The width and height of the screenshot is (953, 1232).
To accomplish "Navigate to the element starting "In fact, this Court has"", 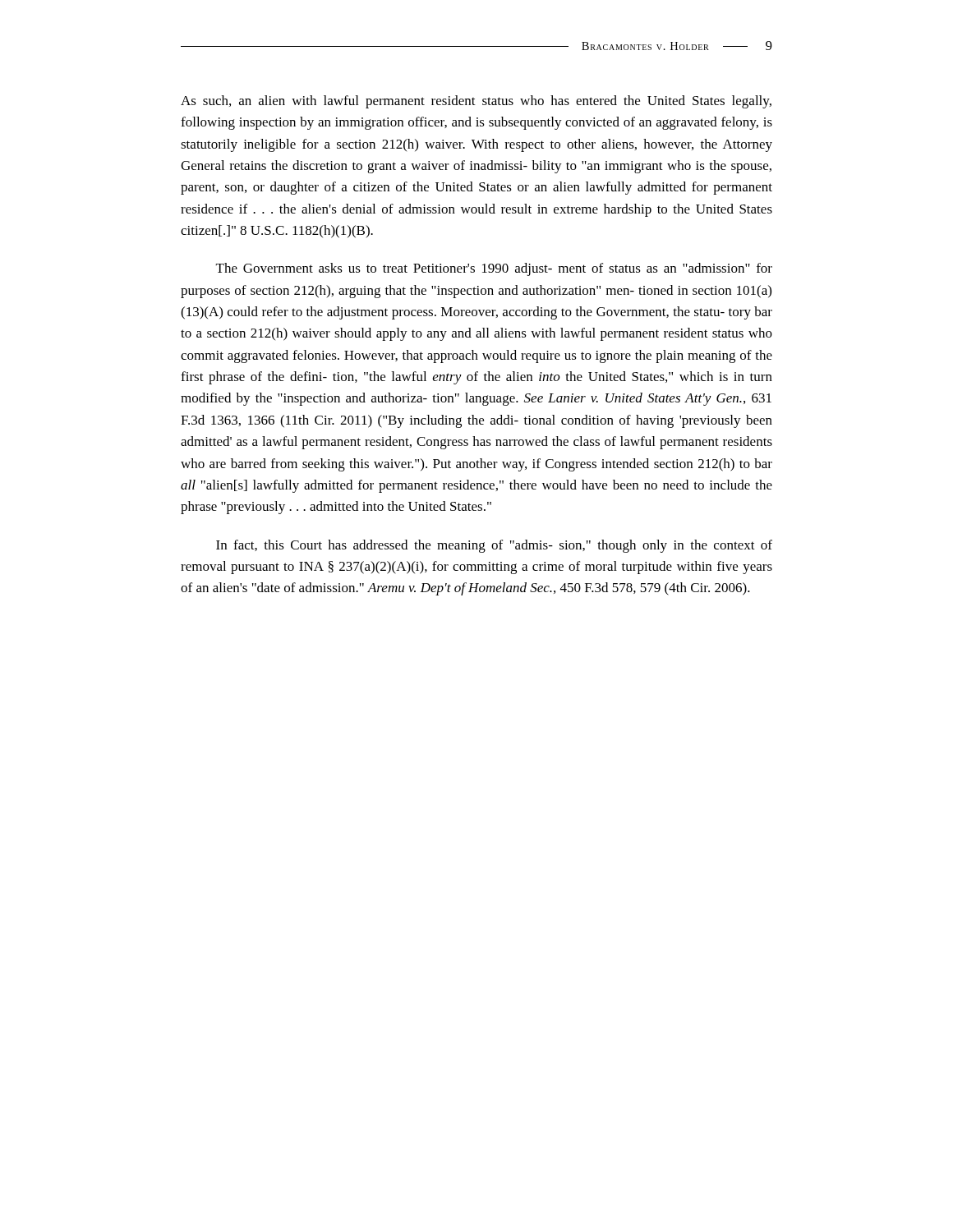I will point(476,566).
